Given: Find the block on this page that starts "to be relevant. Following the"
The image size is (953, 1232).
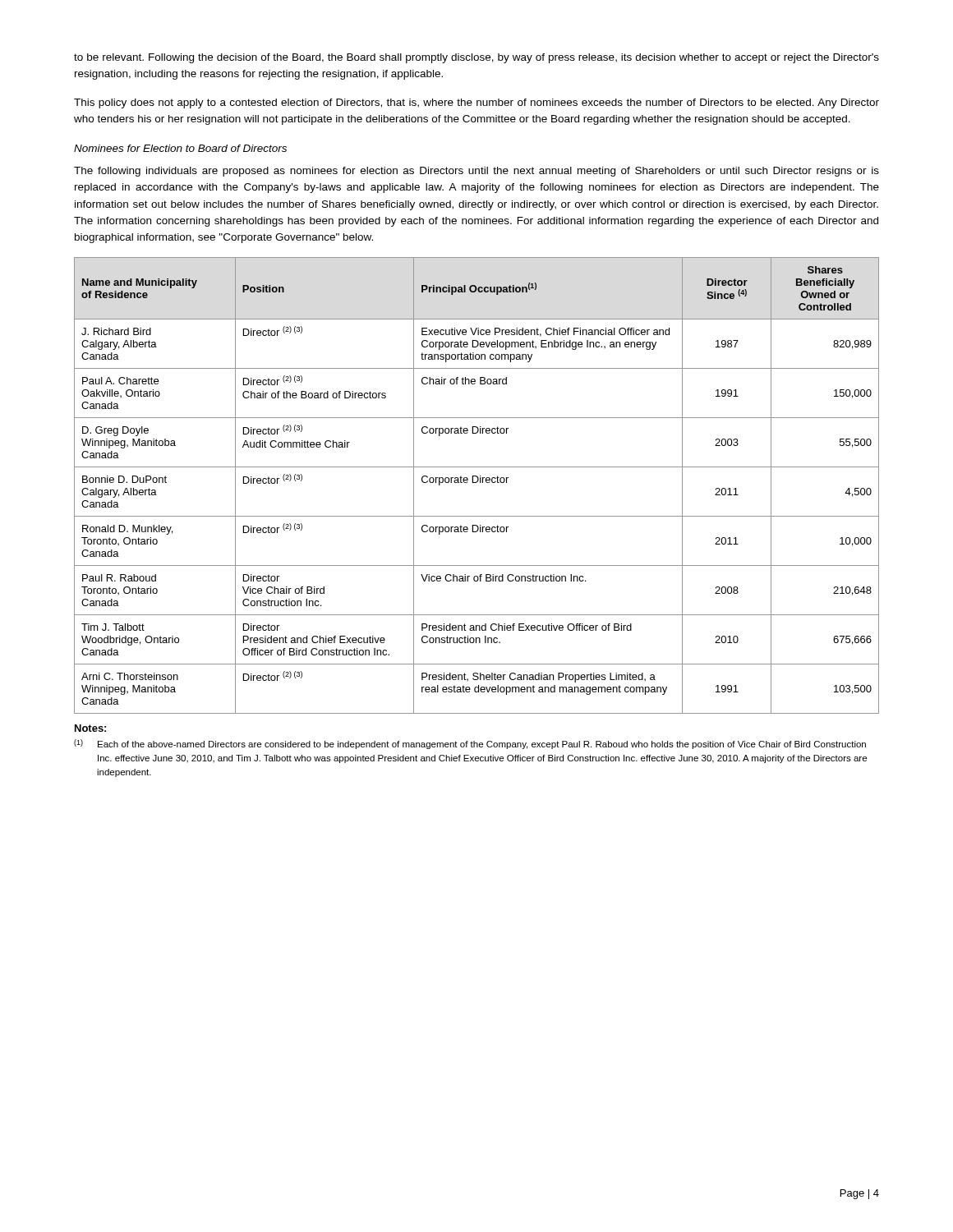Looking at the screenshot, I should click(476, 65).
